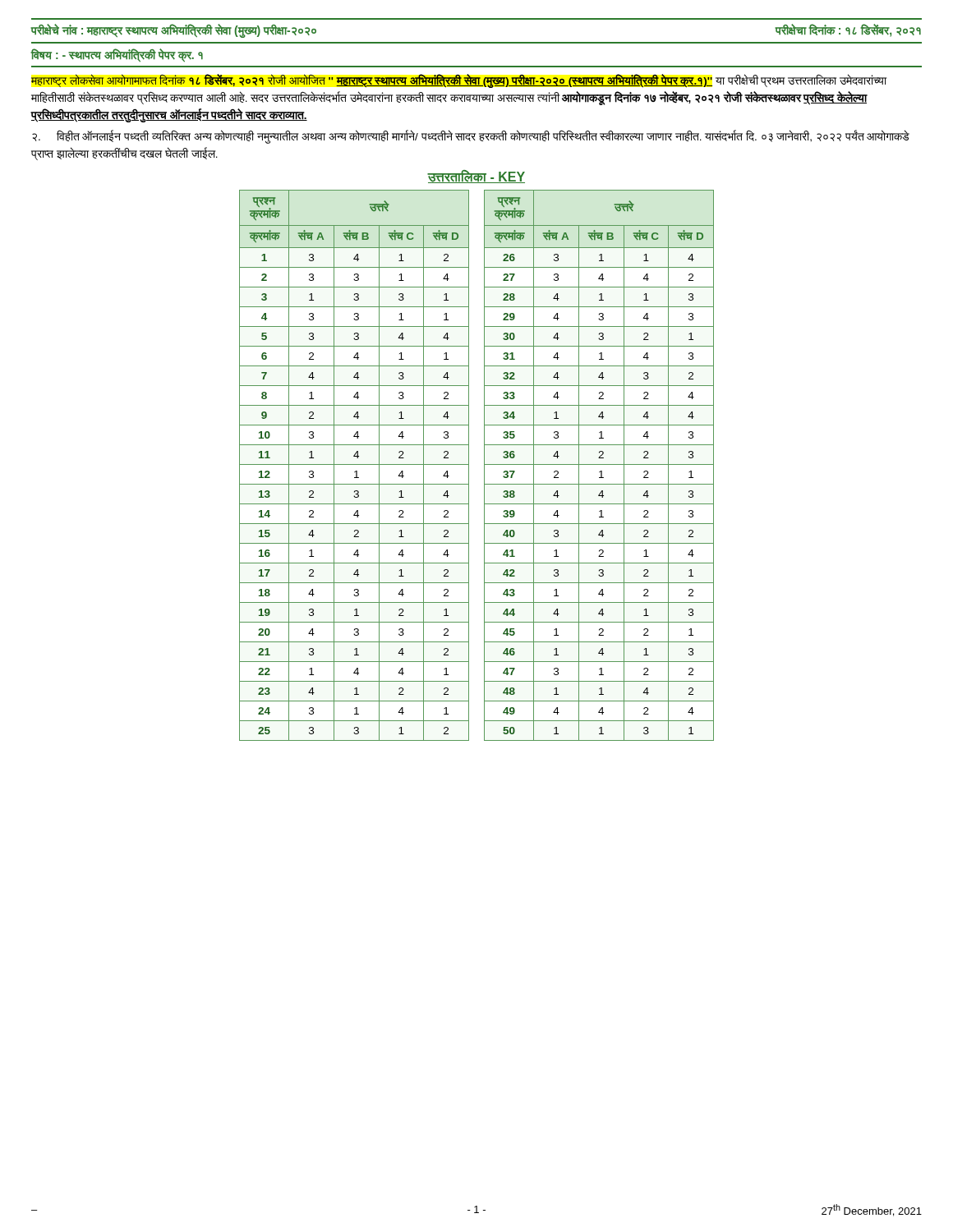Image resolution: width=953 pixels, height=1232 pixels.
Task: Locate the text "उत्तरतालिका - KEY"
Action: click(476, 177)
